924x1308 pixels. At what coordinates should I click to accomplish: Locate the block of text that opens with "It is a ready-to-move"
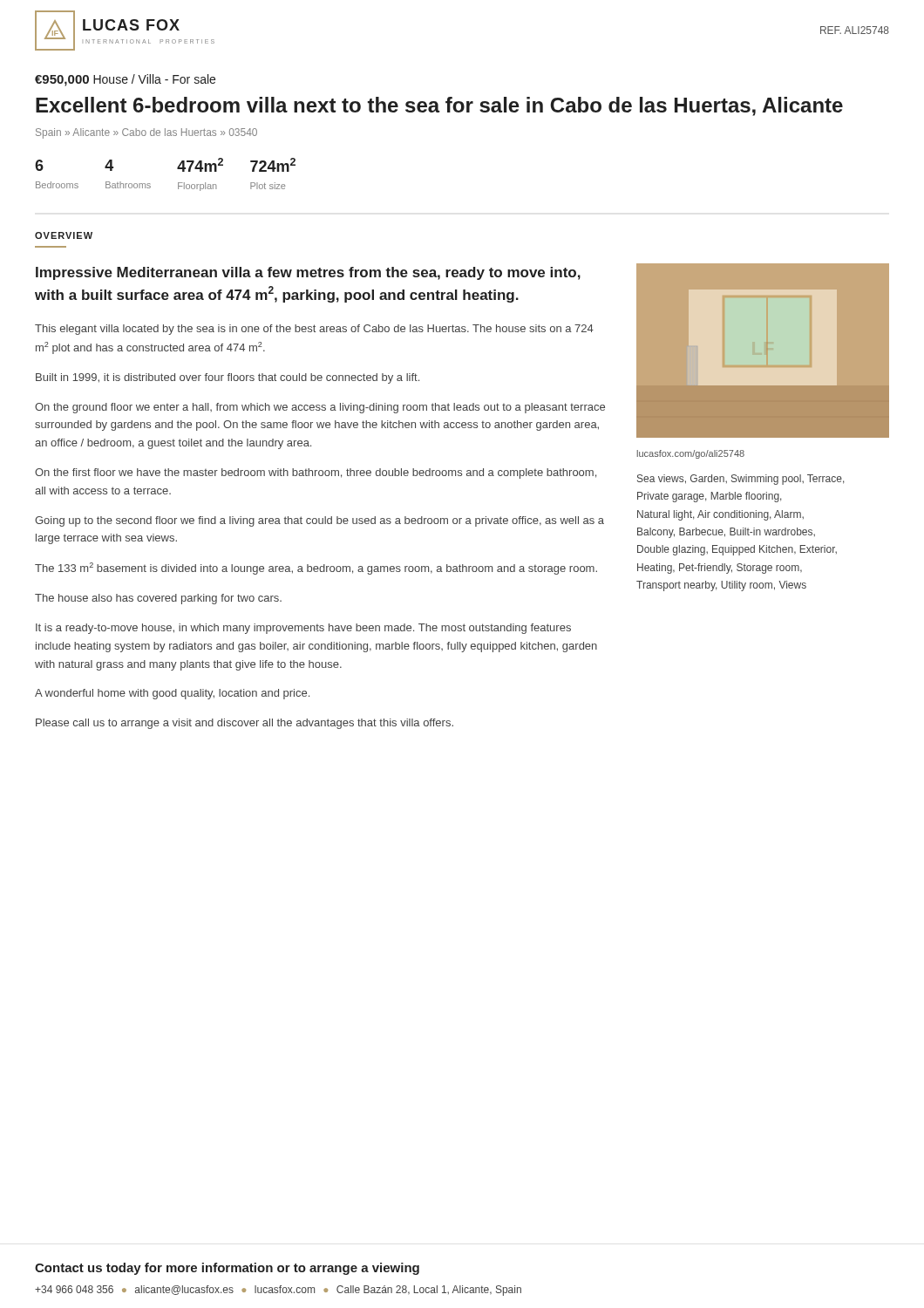pyautogui.click(x=316, y=646)
